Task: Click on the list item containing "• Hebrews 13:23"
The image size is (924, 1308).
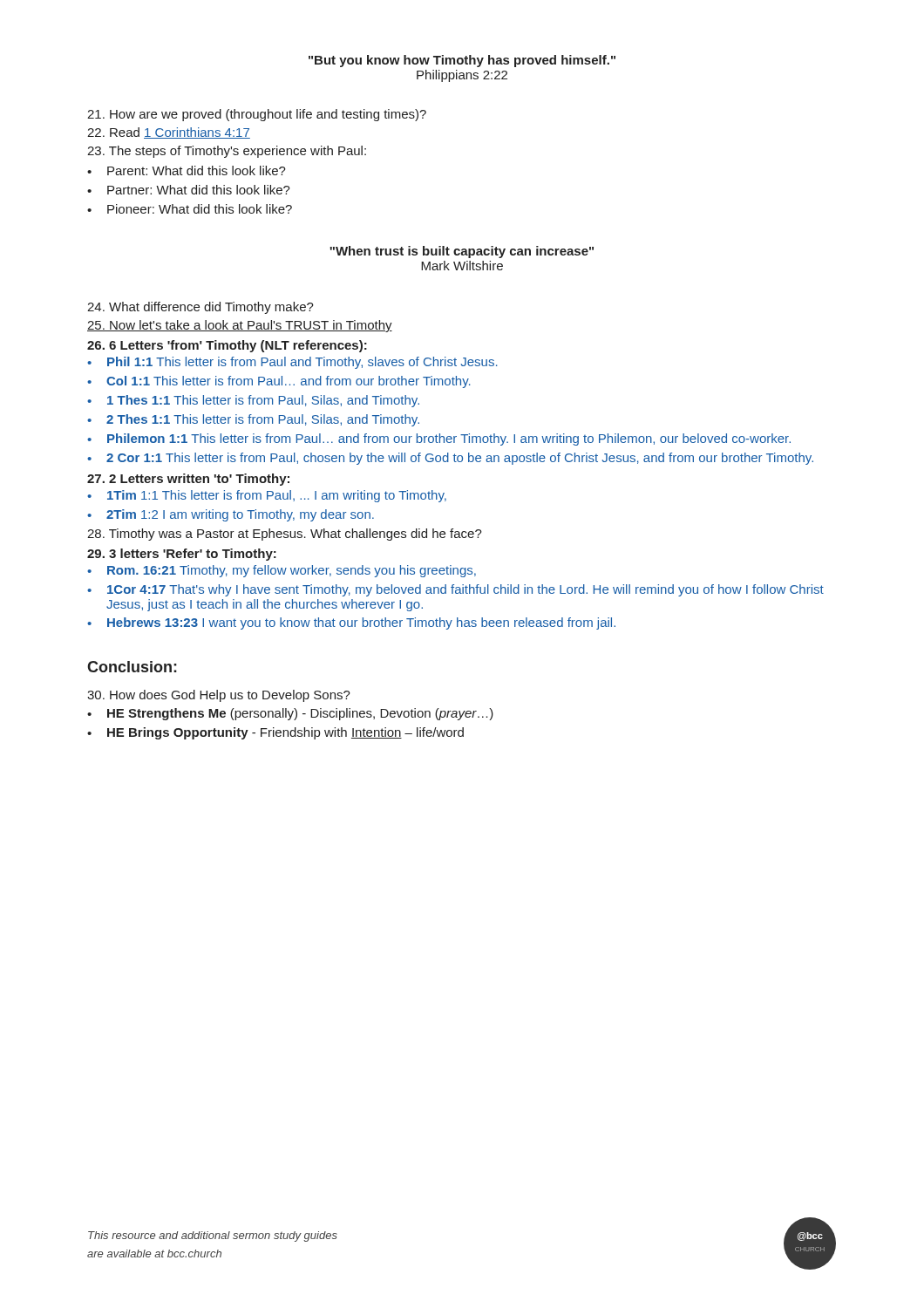Action: pyautogui.click(x=462, y=623)
